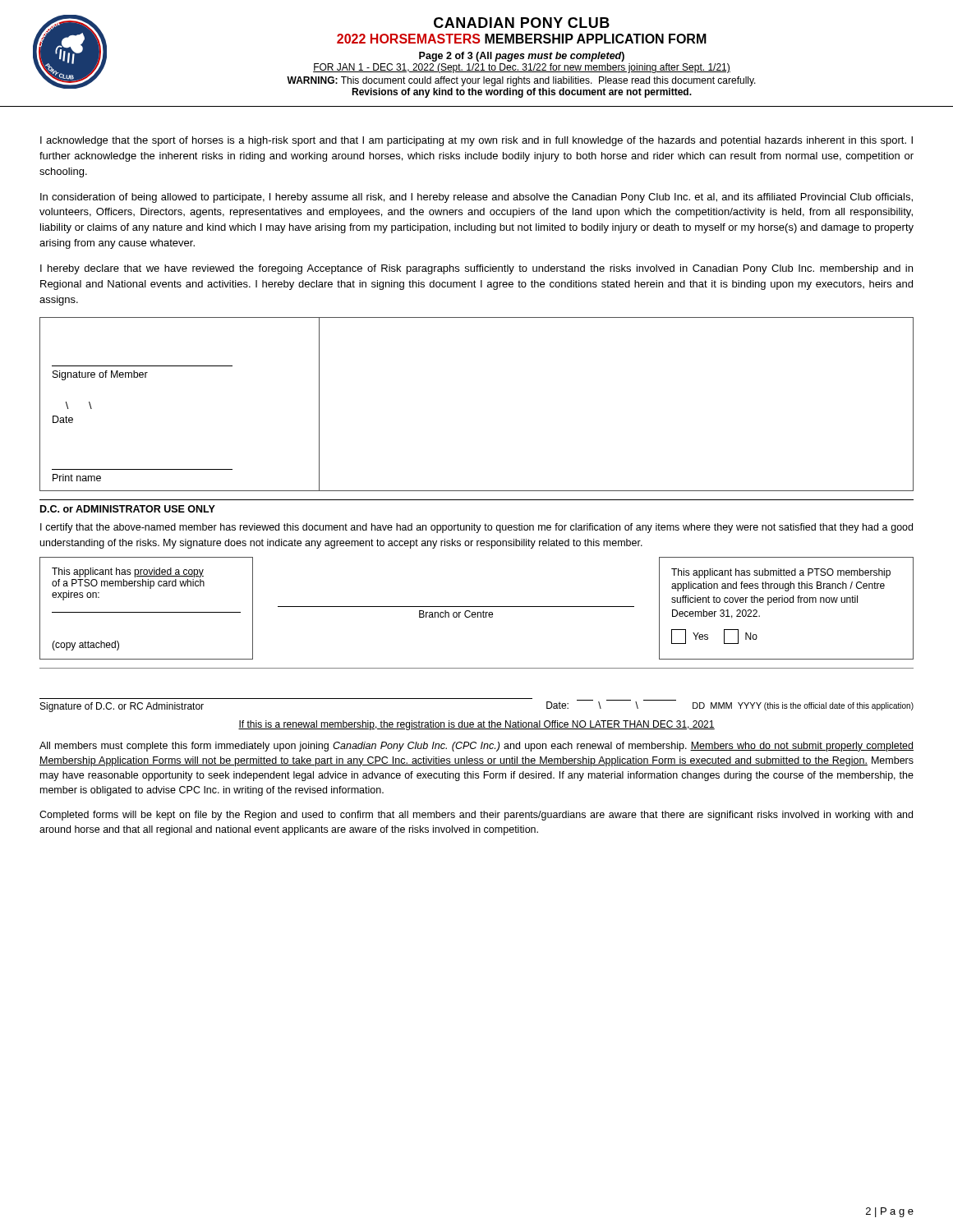Point to the block beginning "In consideration of being allowed to"
The image size is (953, 1232).
point(476,220)
